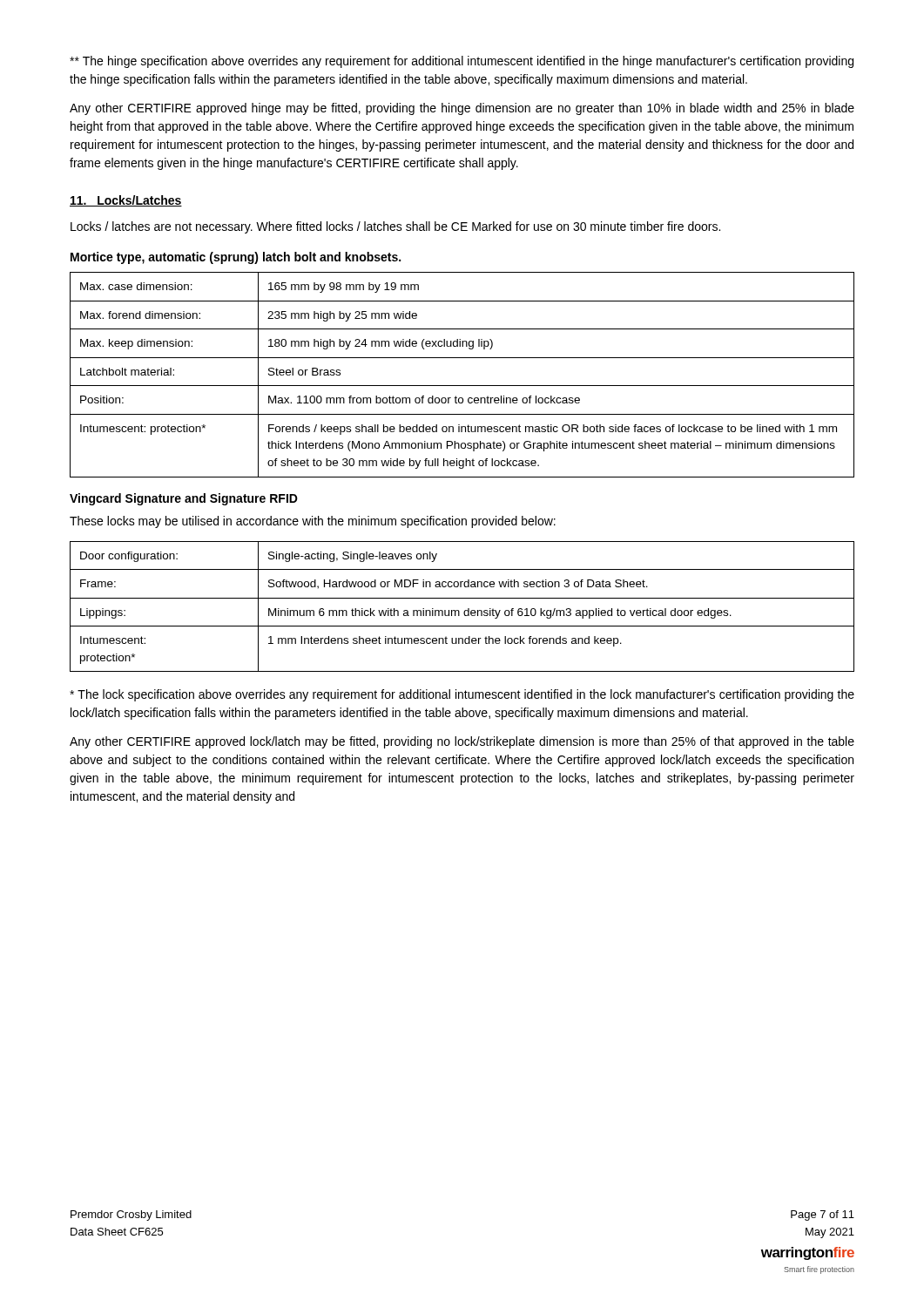This screenshot has height=1307, width=924.
Task: Select the element starting "The lock specification above overrides any"
Action: (x=462, y=704)
